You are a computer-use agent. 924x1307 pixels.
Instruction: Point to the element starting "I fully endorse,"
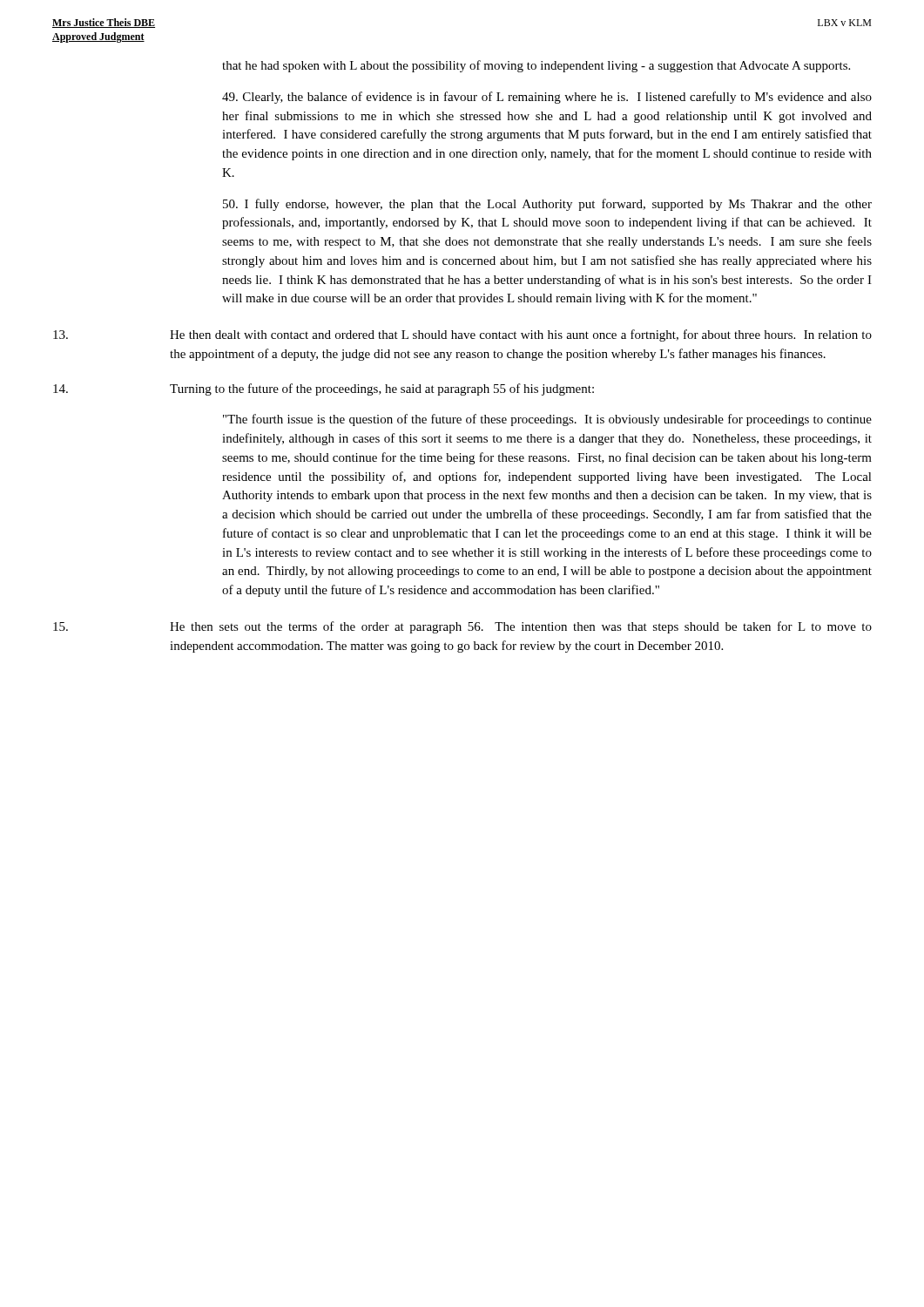547,252
